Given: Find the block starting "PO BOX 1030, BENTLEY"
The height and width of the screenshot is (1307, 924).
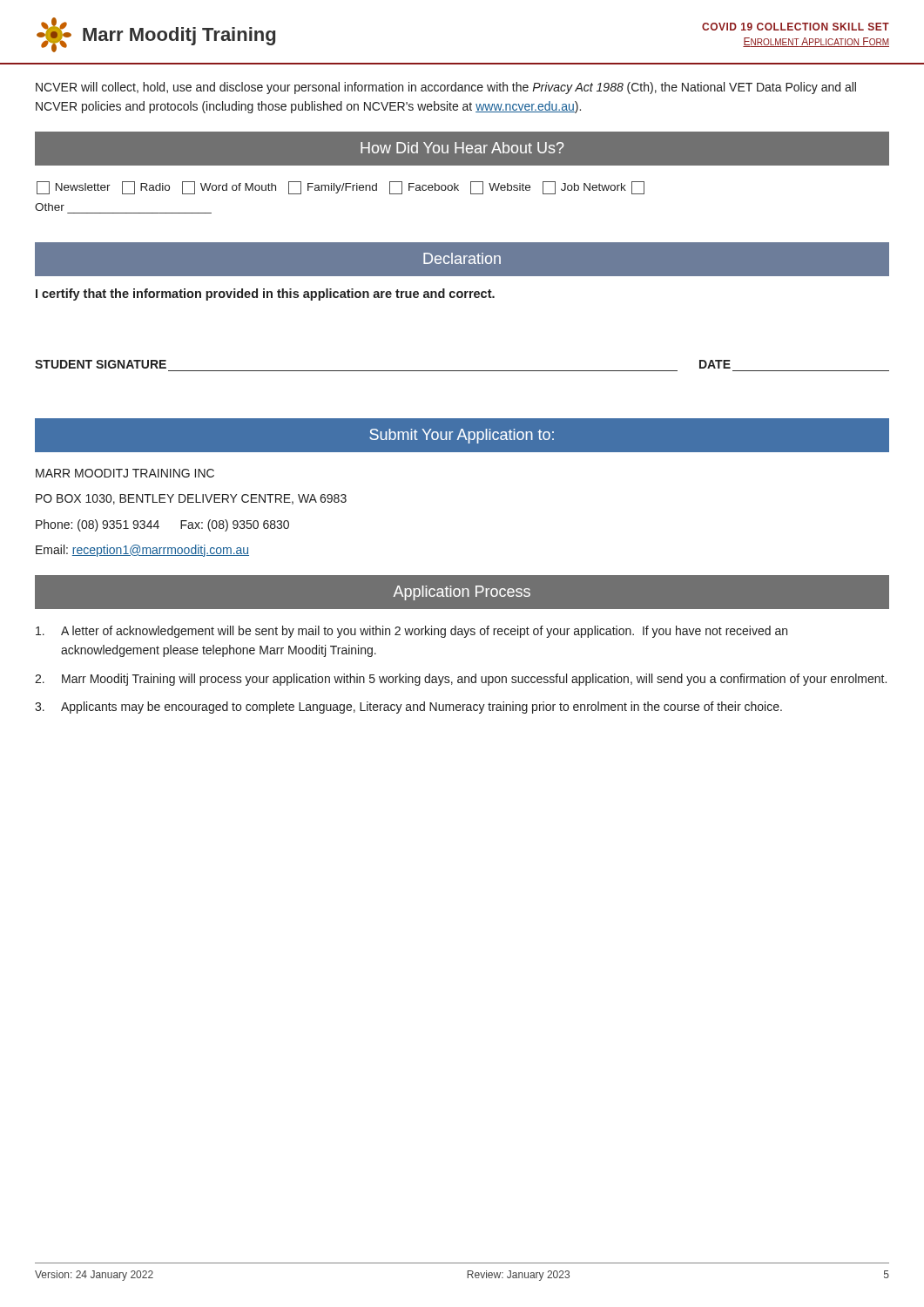Looking at the screenshot, I should pos(191,499).
